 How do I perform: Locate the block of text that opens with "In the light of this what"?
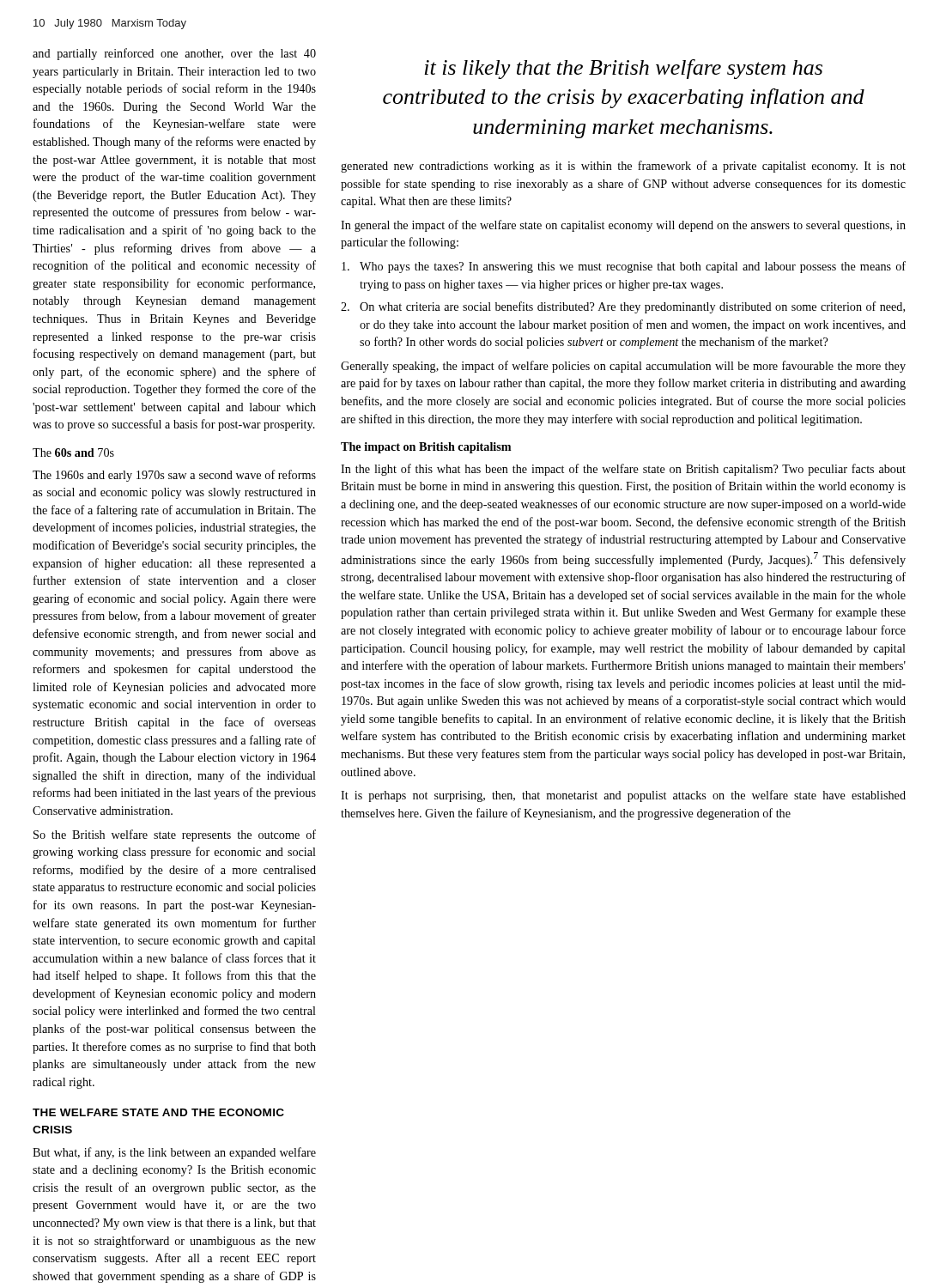point(623,641)
